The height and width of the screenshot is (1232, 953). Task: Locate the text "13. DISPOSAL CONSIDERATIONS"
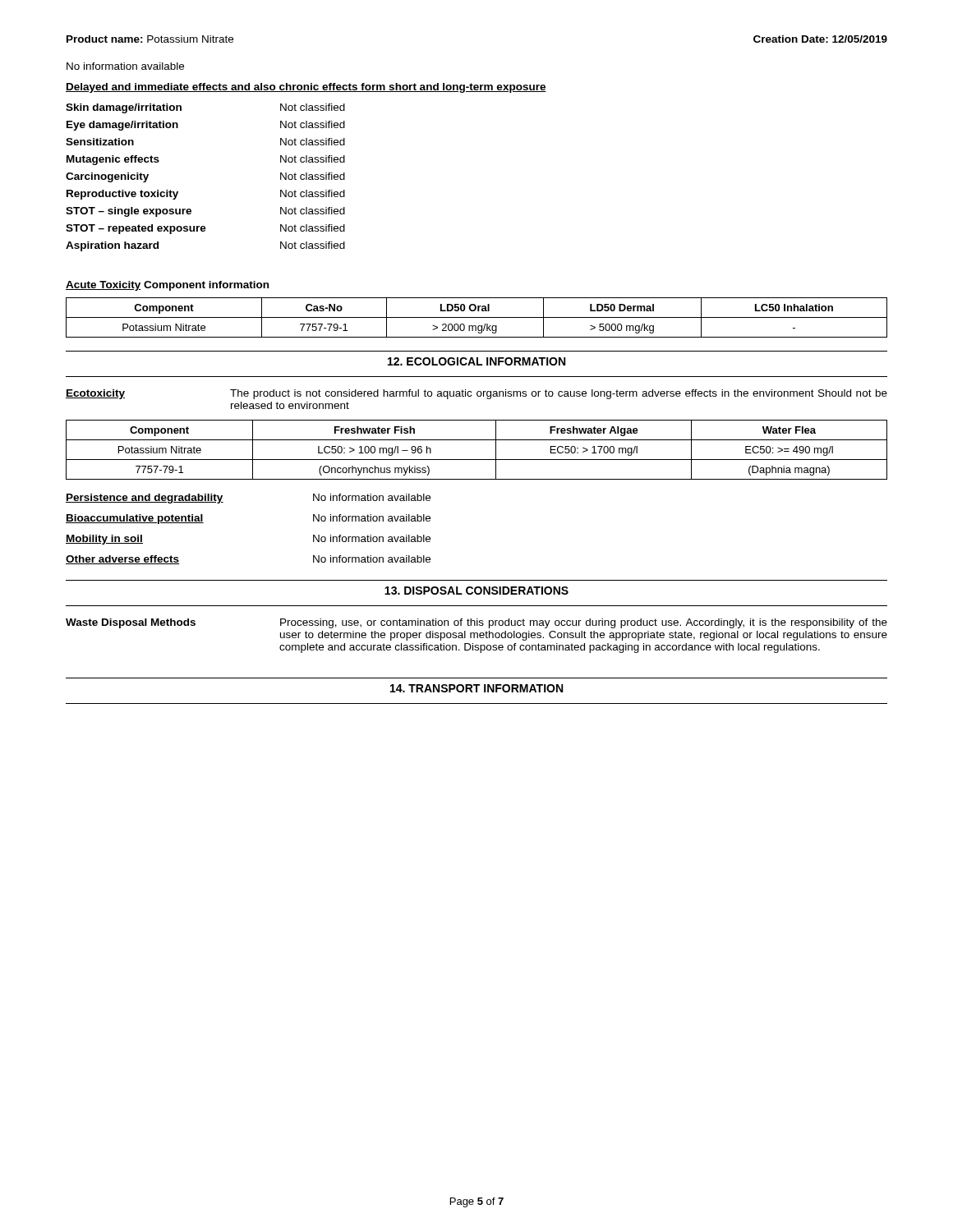[x=476, y=591]
